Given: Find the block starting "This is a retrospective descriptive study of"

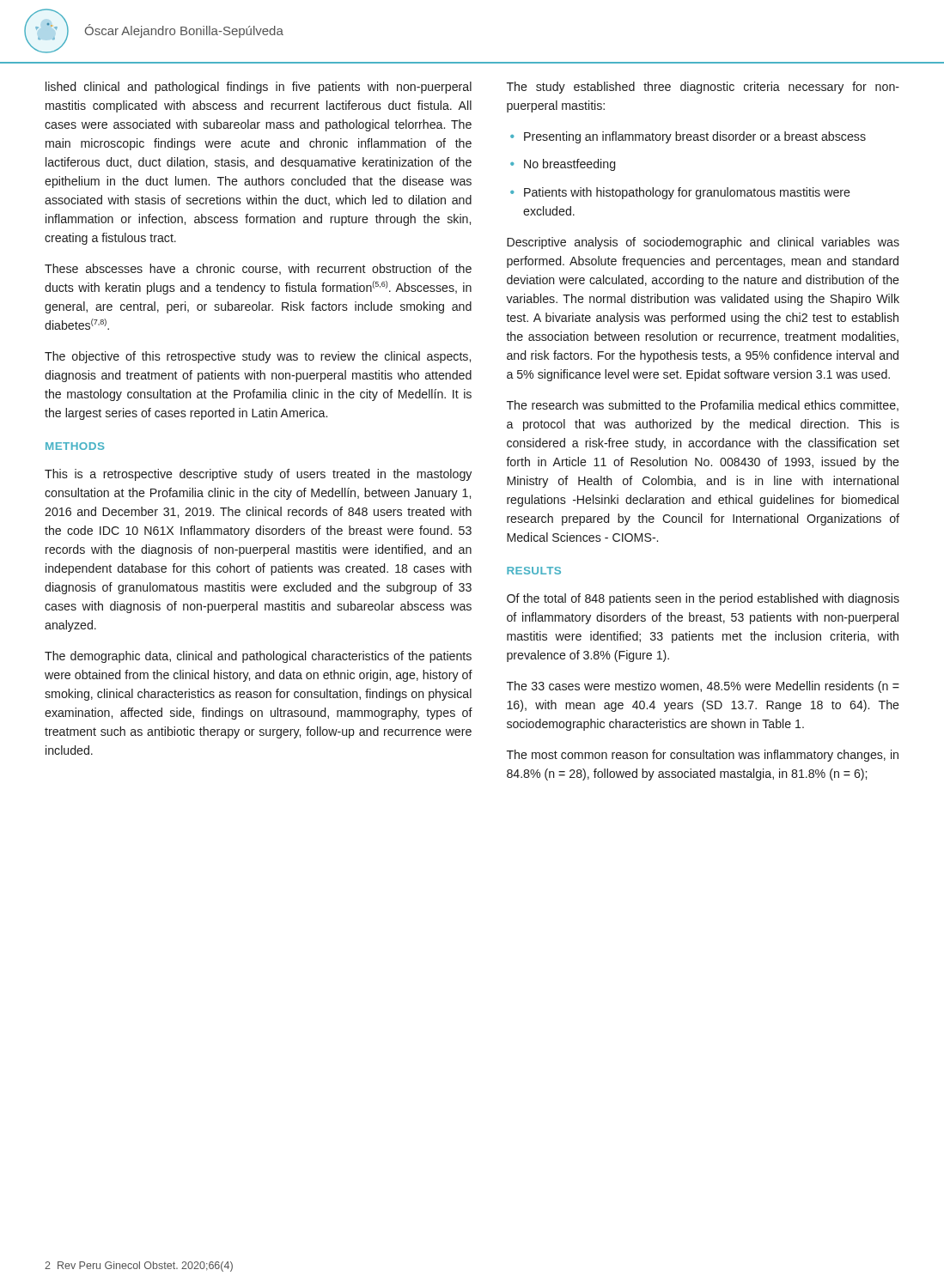Looking at the screenshot, I should [258, 549].
